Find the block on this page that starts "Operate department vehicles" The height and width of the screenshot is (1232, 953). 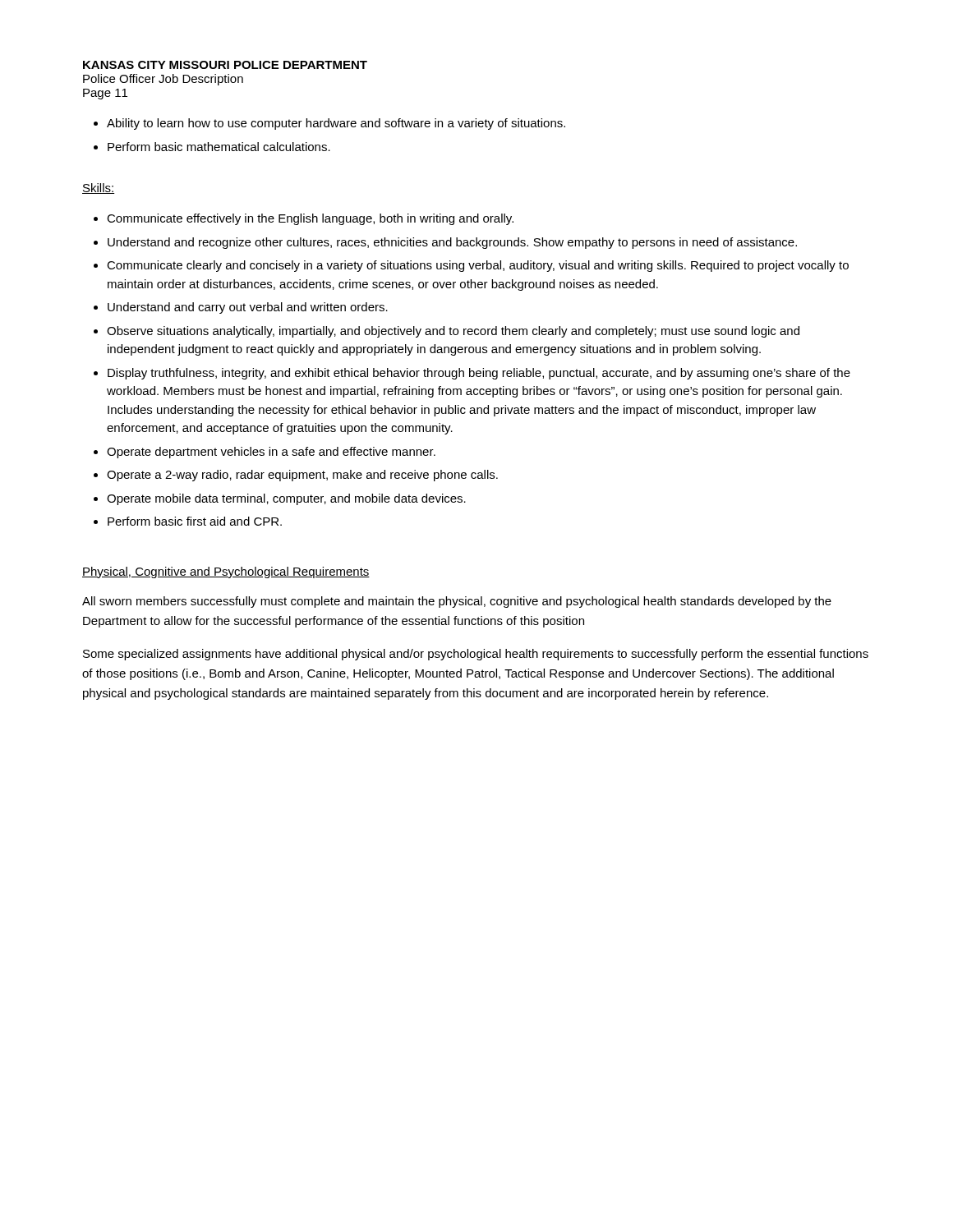[x=271, y=453]
